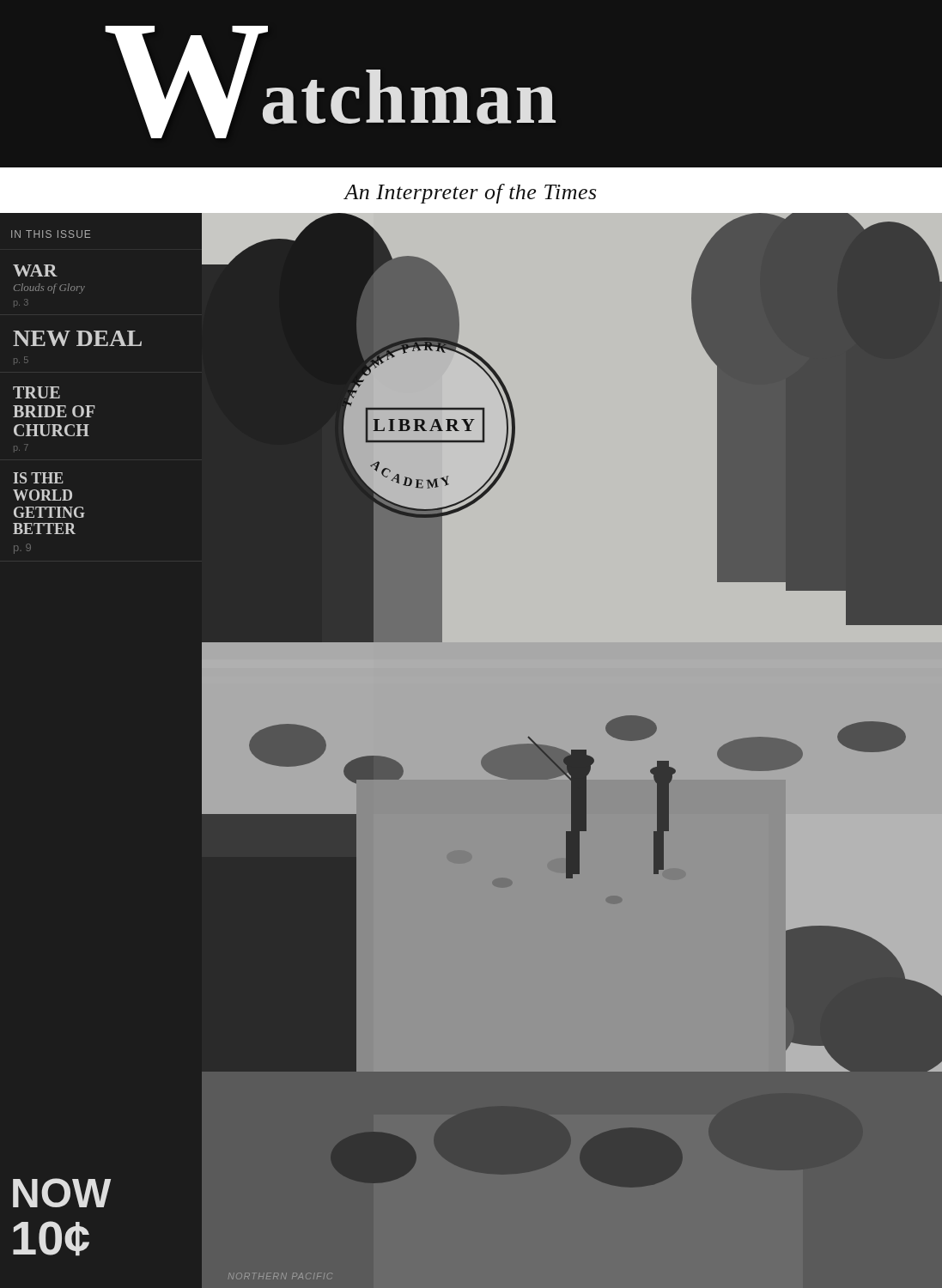Screen dimensions: 1288x942
Task: Point to "NOW 10¢"
Action: pos(96,1218)
